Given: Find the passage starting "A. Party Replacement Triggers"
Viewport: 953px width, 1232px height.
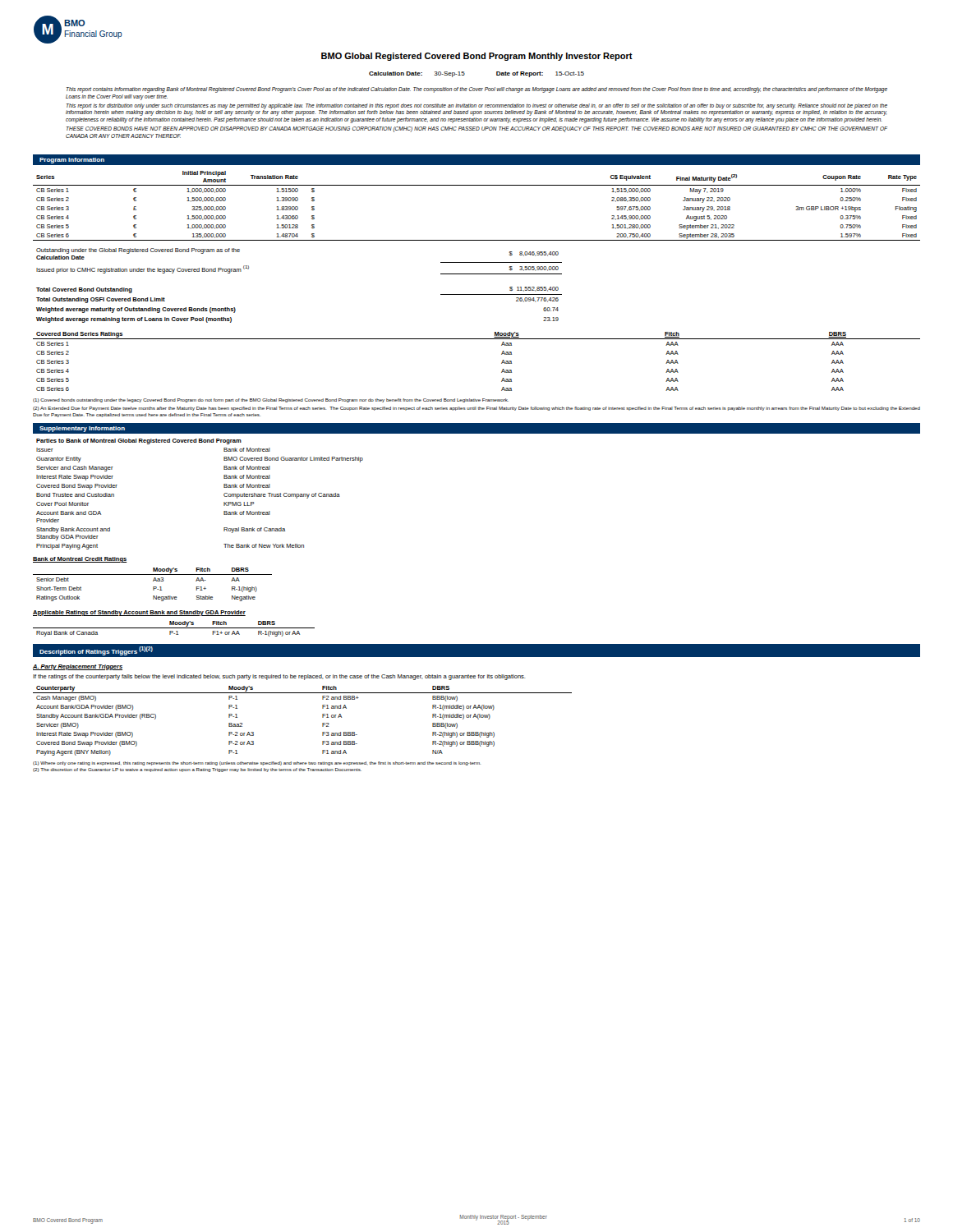Looking at the screenshot, I should 78,666.
